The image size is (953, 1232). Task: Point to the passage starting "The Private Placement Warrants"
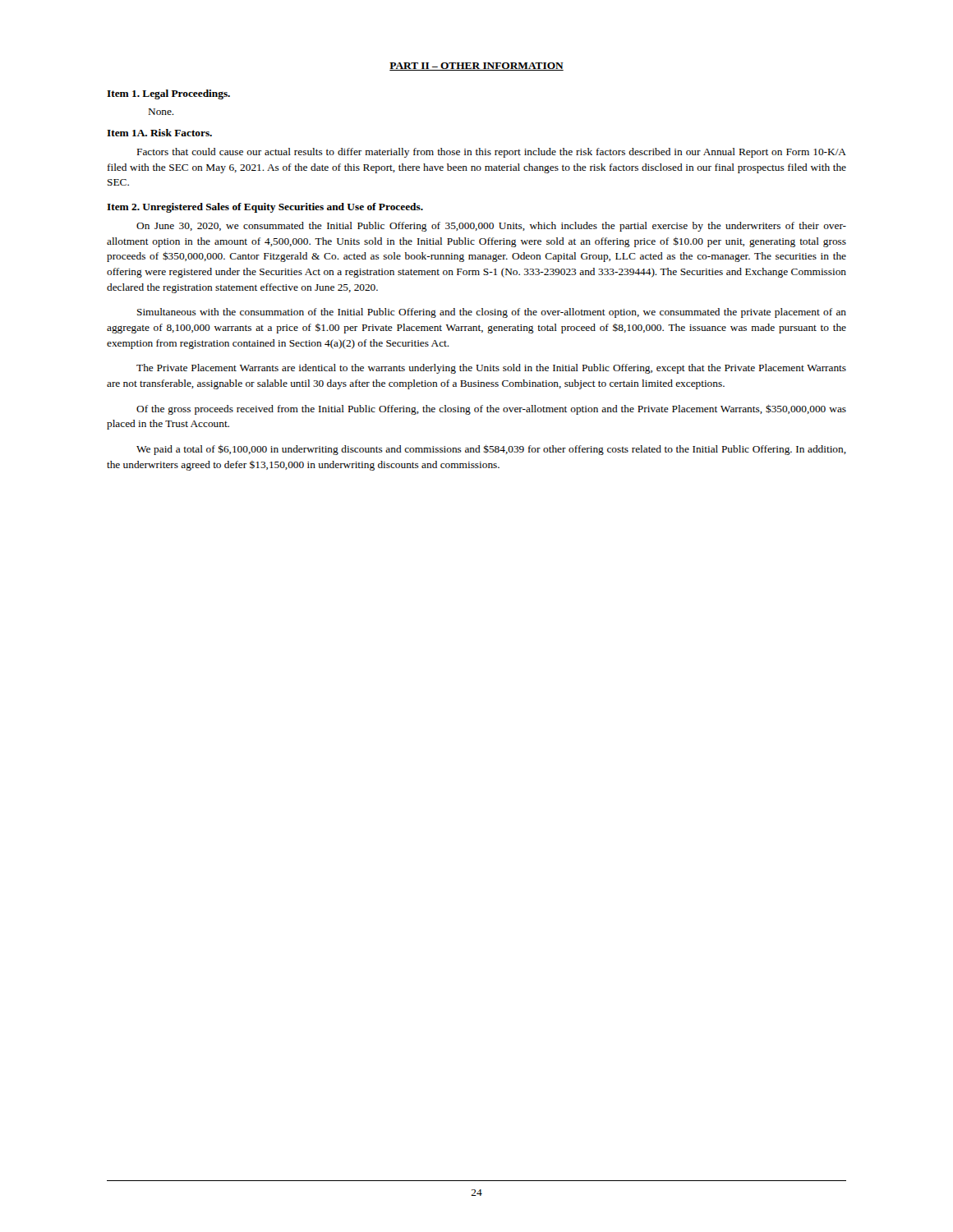tap(476, 375)
